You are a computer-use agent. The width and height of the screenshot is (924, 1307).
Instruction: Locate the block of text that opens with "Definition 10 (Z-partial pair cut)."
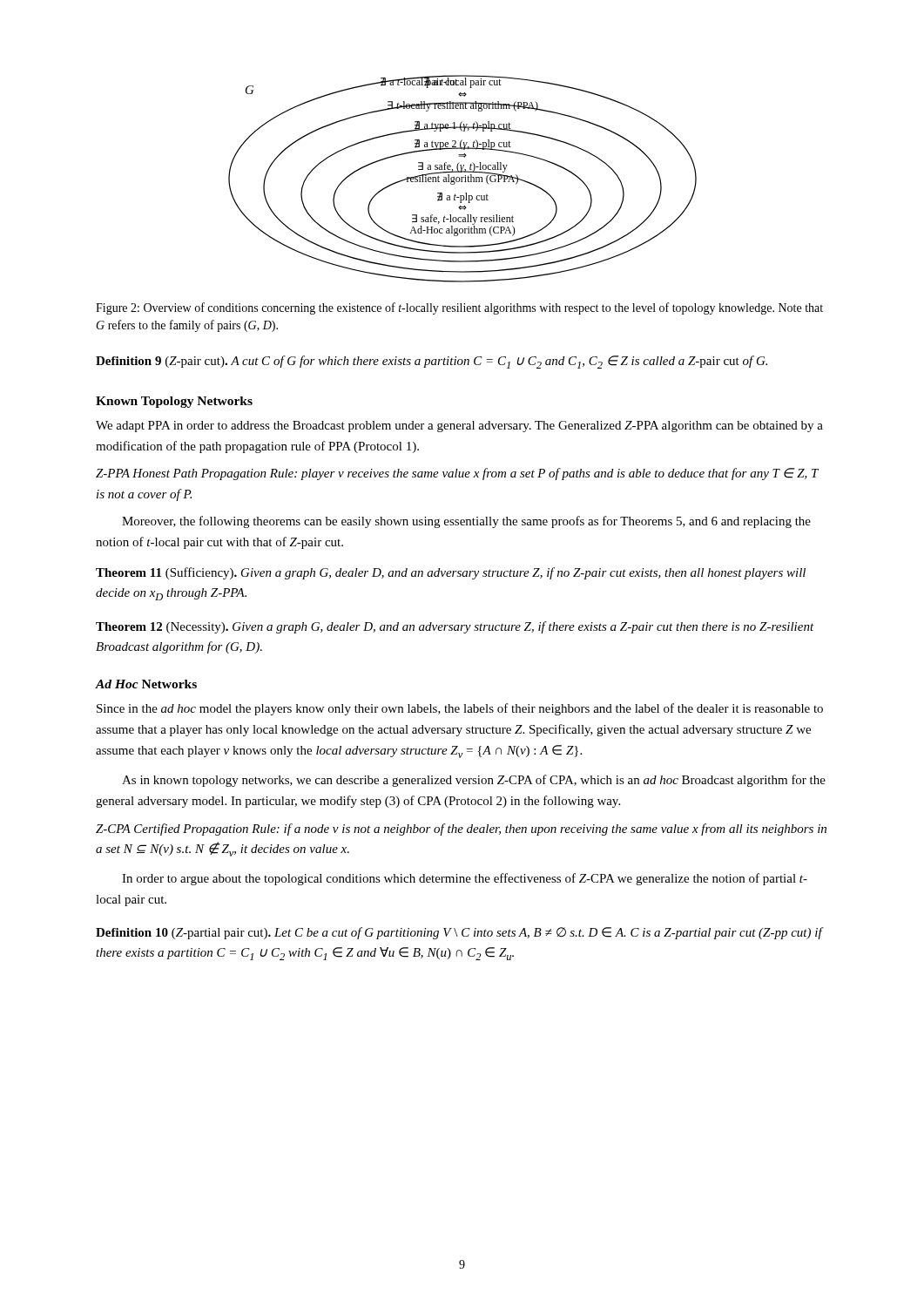click(459, 944)
